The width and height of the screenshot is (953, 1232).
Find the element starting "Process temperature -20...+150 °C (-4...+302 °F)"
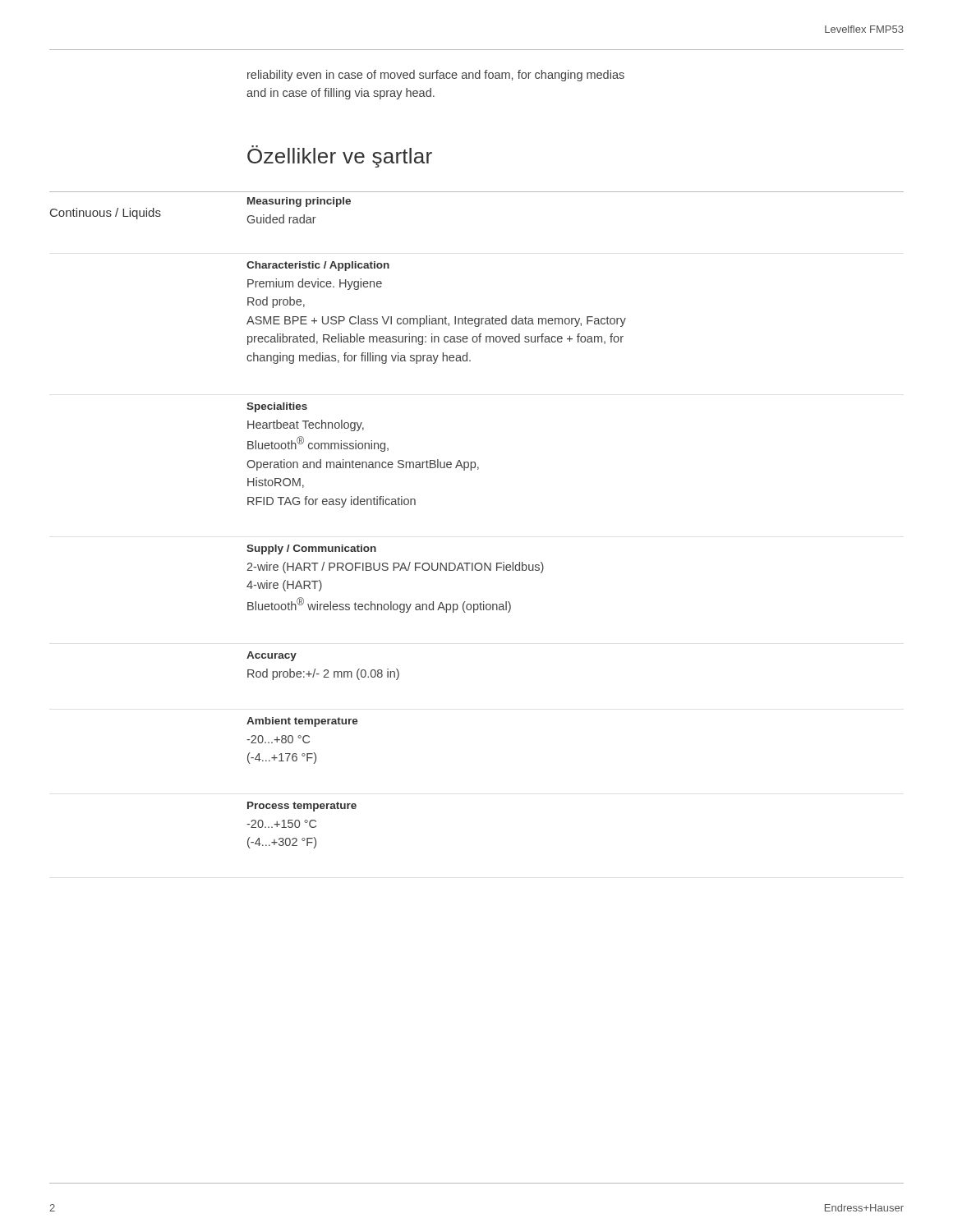302,807
